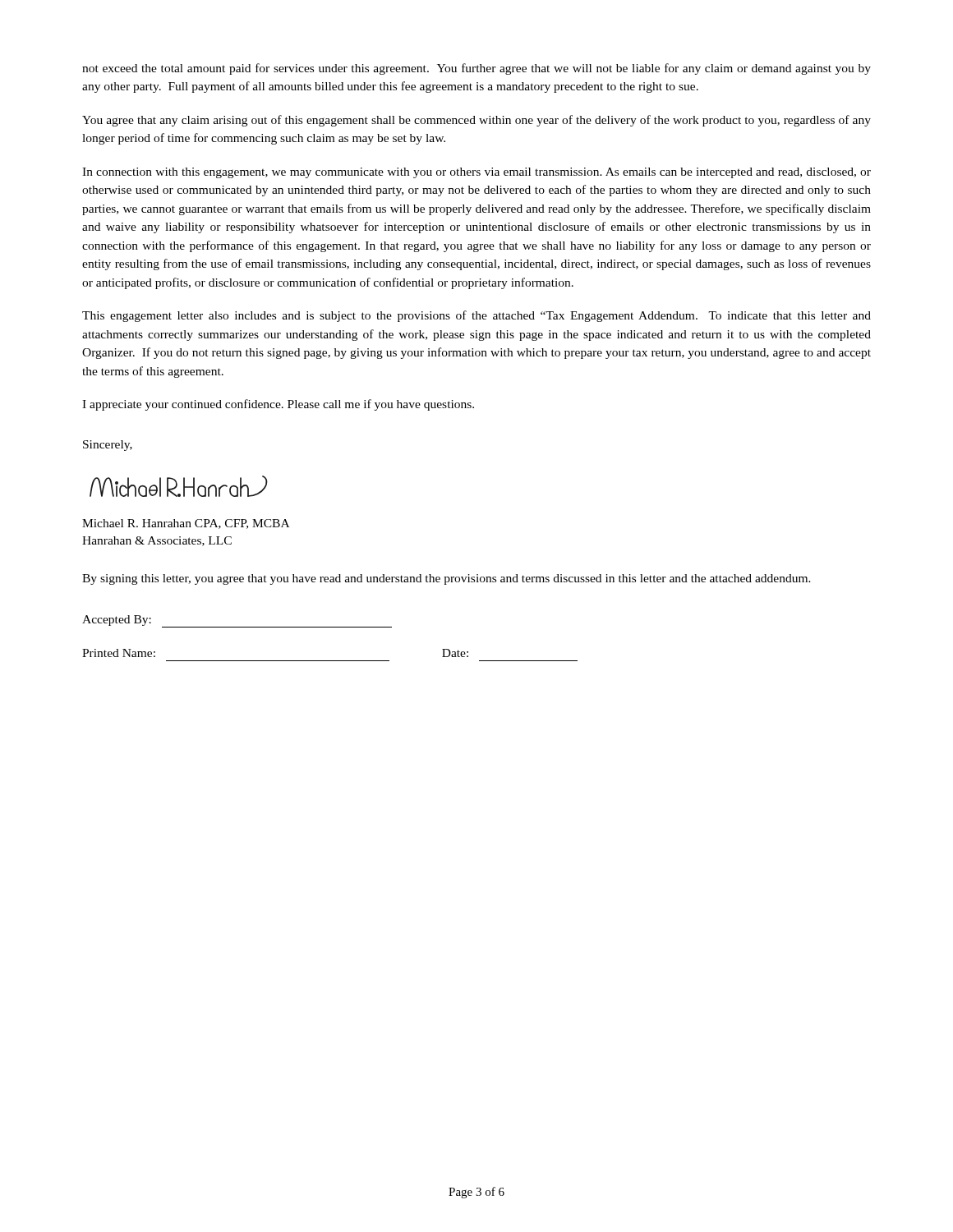Locate the illustration
The height and width of the screenshot is (1232, 953).
476,485
